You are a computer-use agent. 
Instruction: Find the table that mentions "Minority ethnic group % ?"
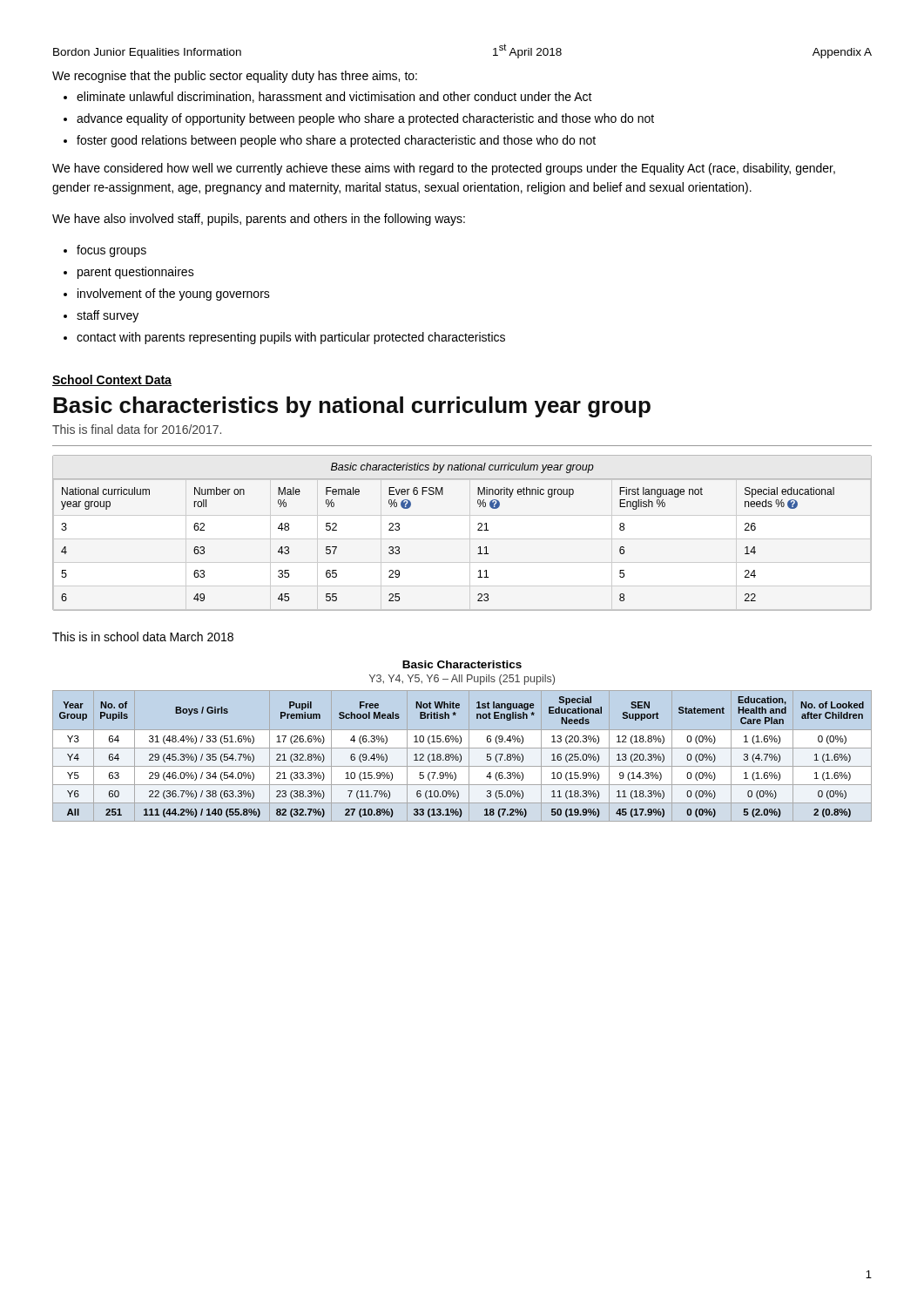[x=462, y=533]
